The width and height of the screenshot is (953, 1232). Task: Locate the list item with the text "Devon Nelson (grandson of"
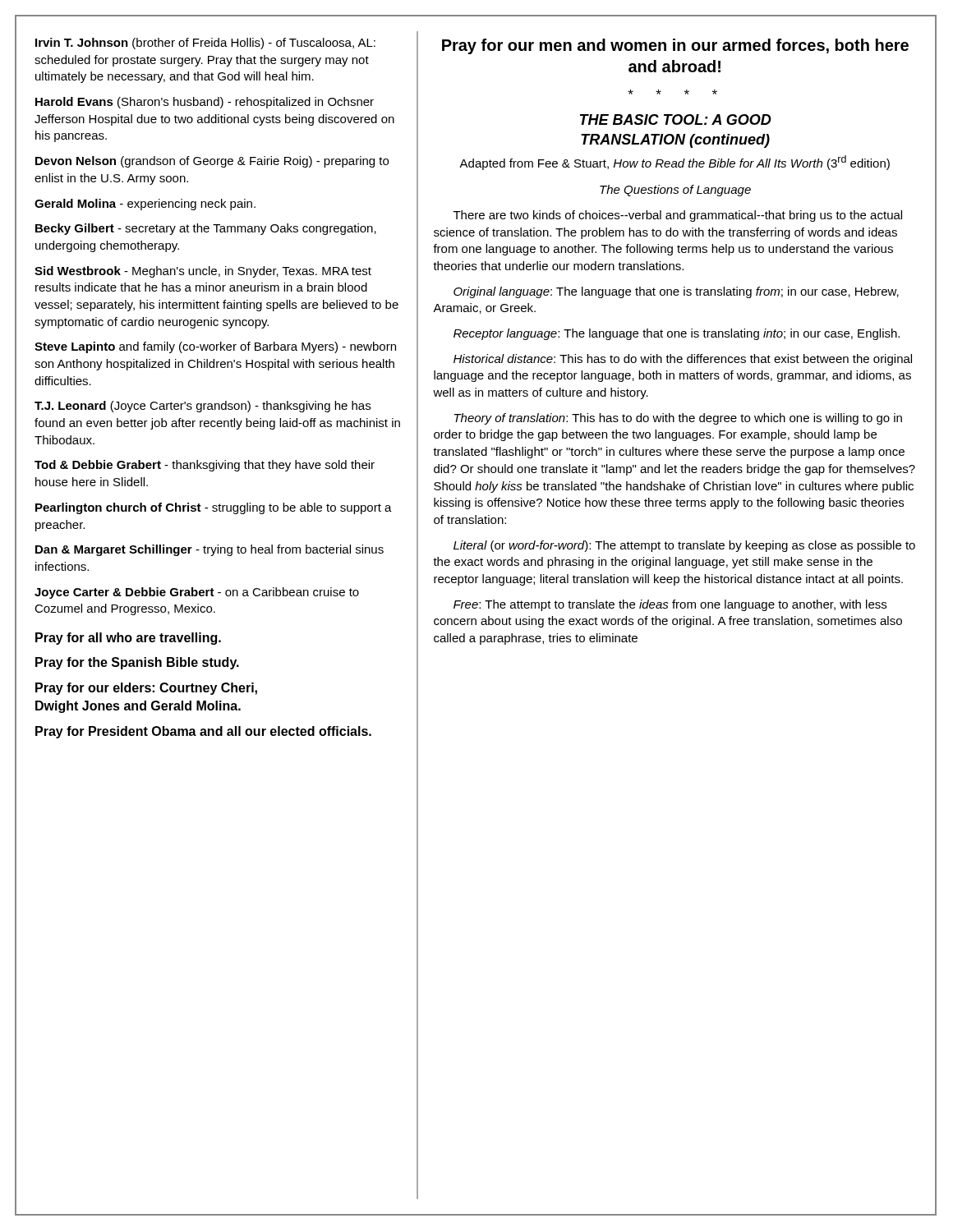click(x=212, y=169)
